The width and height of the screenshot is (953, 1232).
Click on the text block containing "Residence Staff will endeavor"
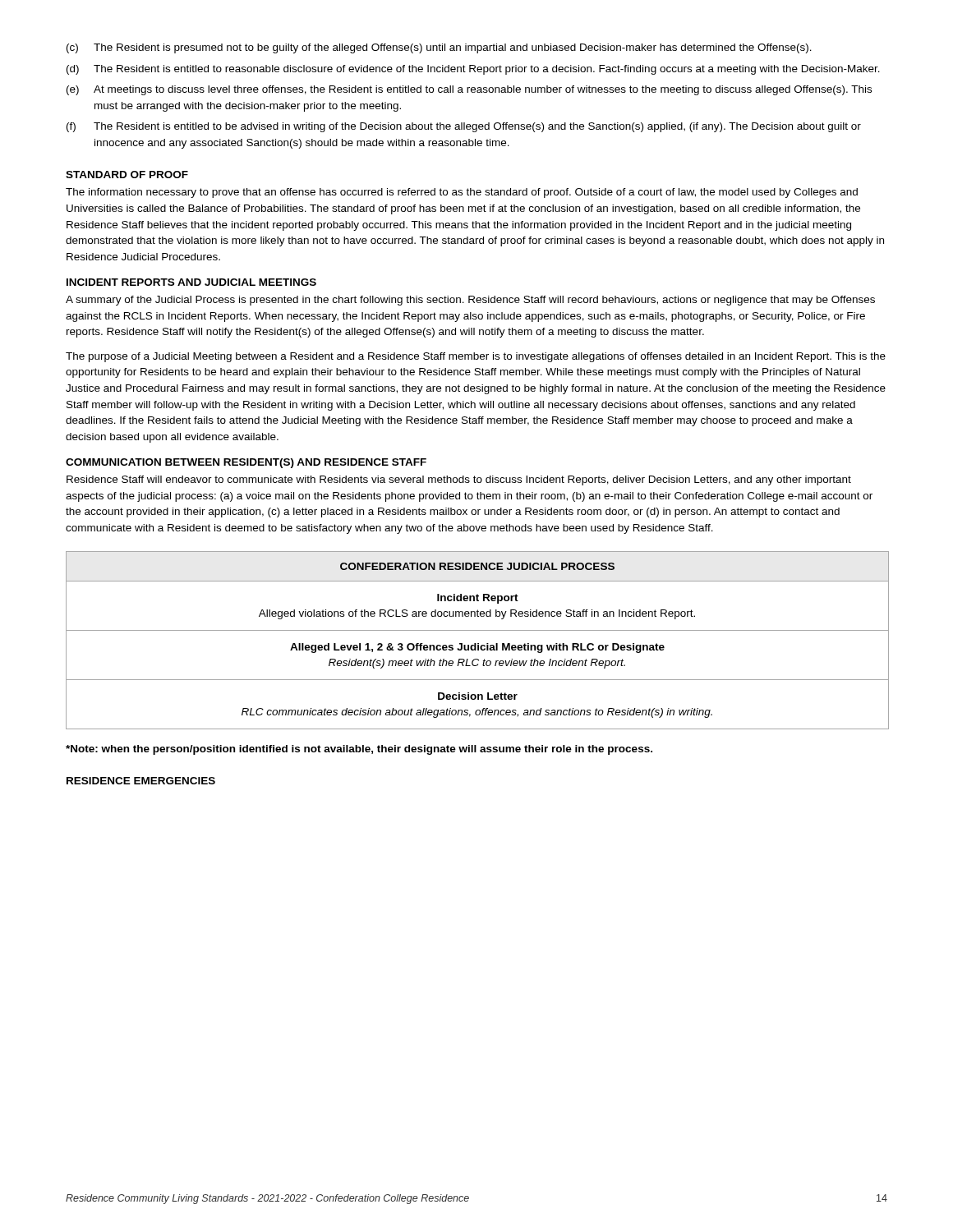(x=469, y=504)
